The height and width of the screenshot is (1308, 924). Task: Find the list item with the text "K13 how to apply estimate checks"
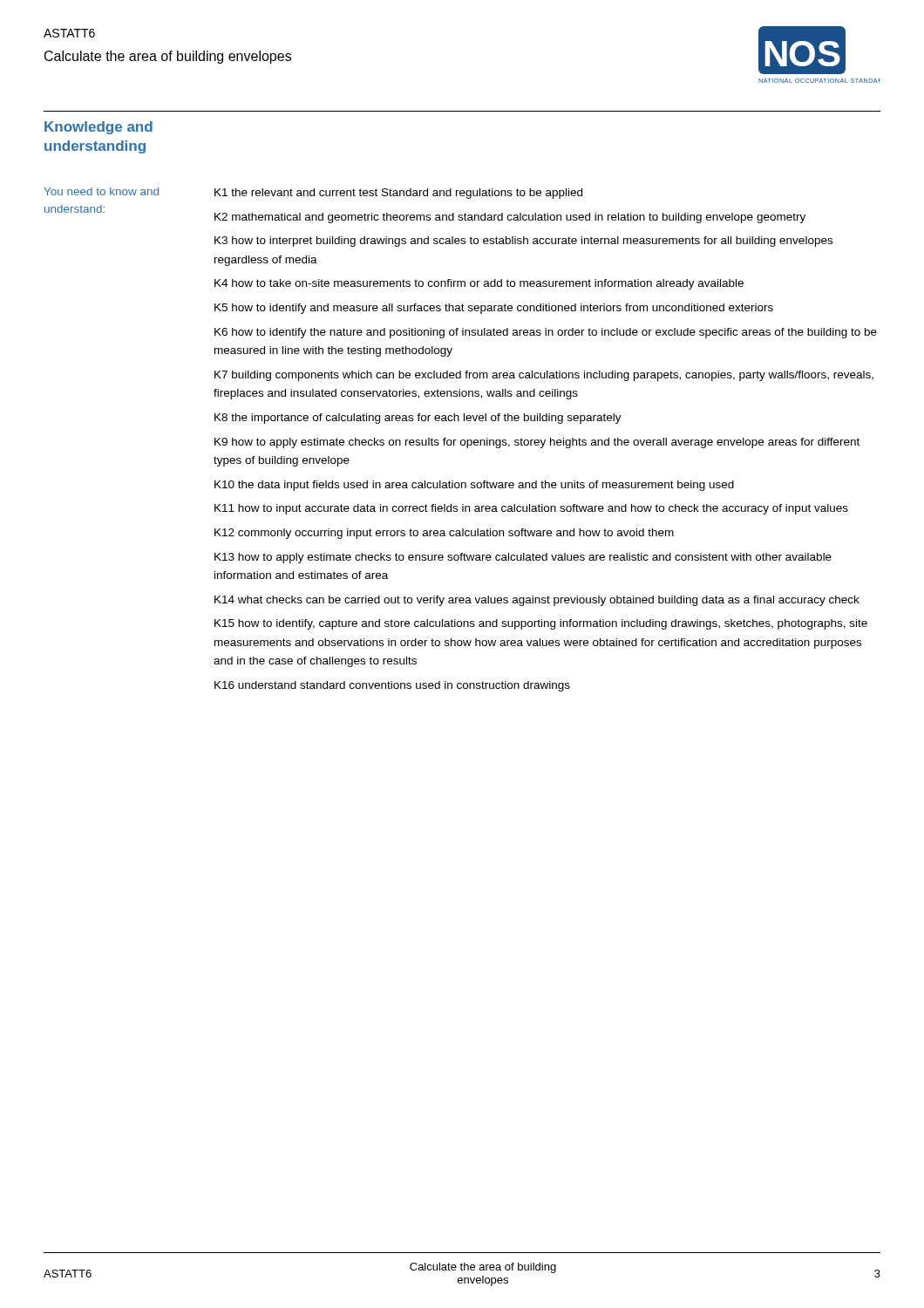point(523,566)
